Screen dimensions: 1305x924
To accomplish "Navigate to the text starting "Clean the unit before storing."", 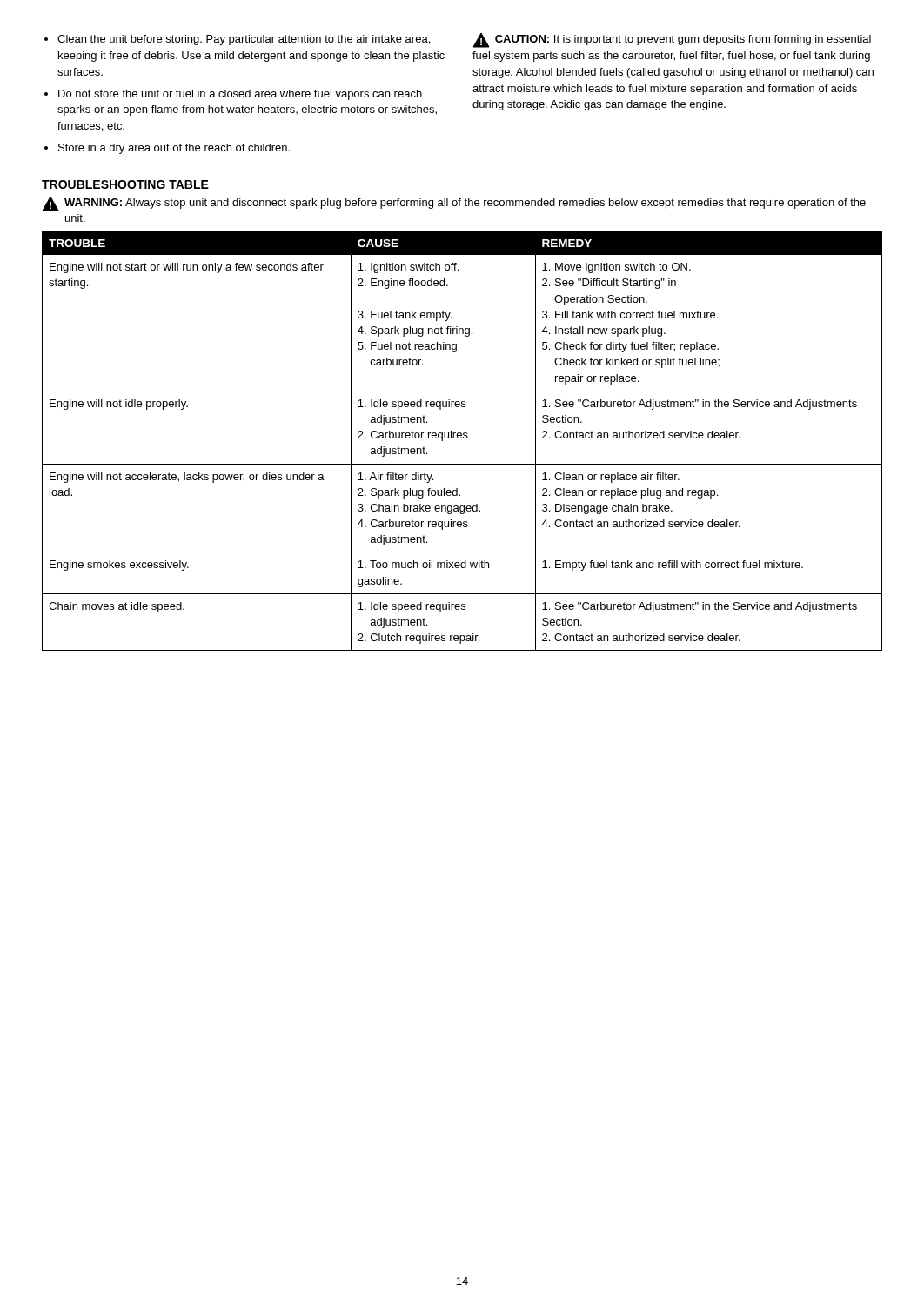I will 247,94.
